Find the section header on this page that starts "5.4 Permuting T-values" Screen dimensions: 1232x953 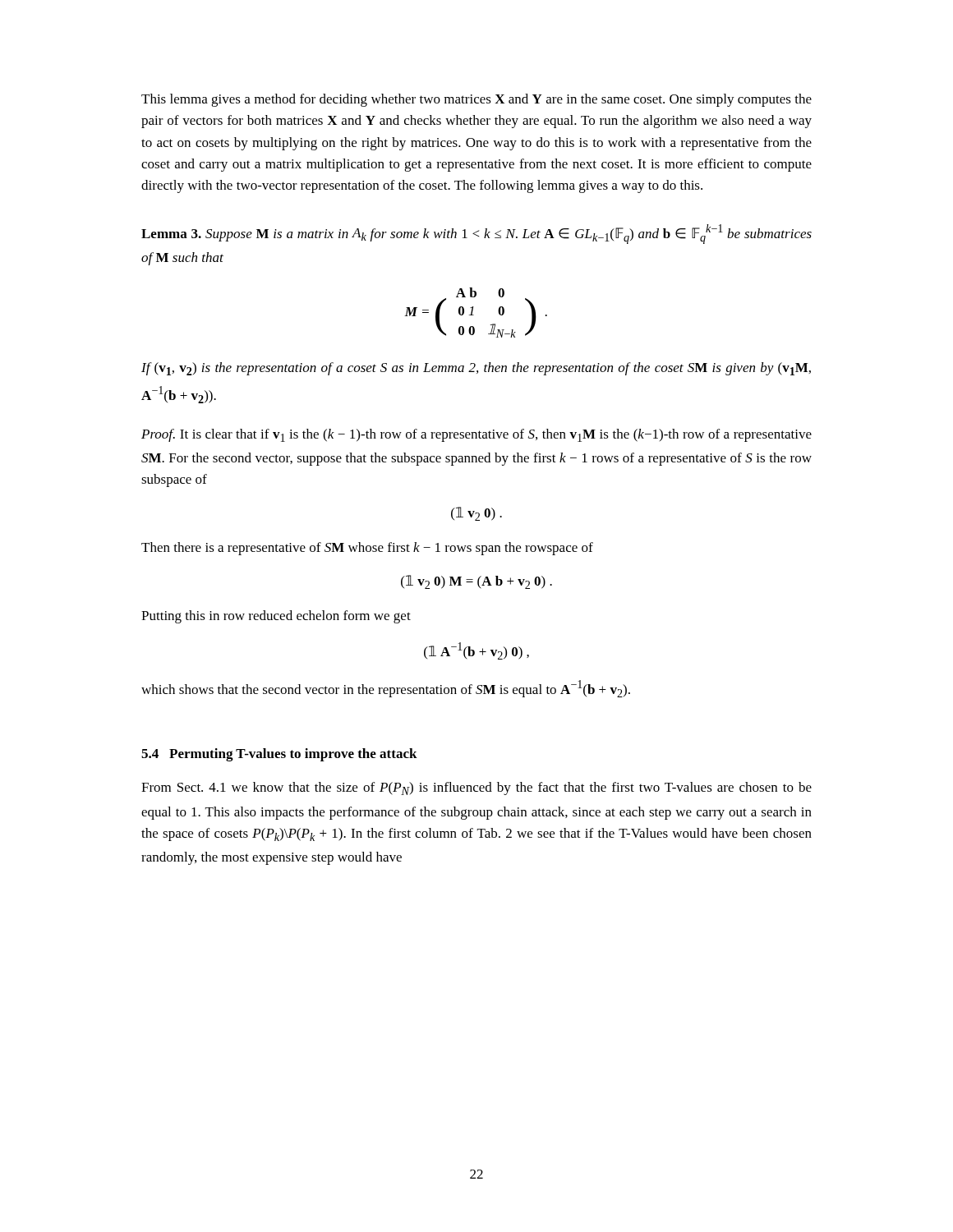click(x=279, y=754)
